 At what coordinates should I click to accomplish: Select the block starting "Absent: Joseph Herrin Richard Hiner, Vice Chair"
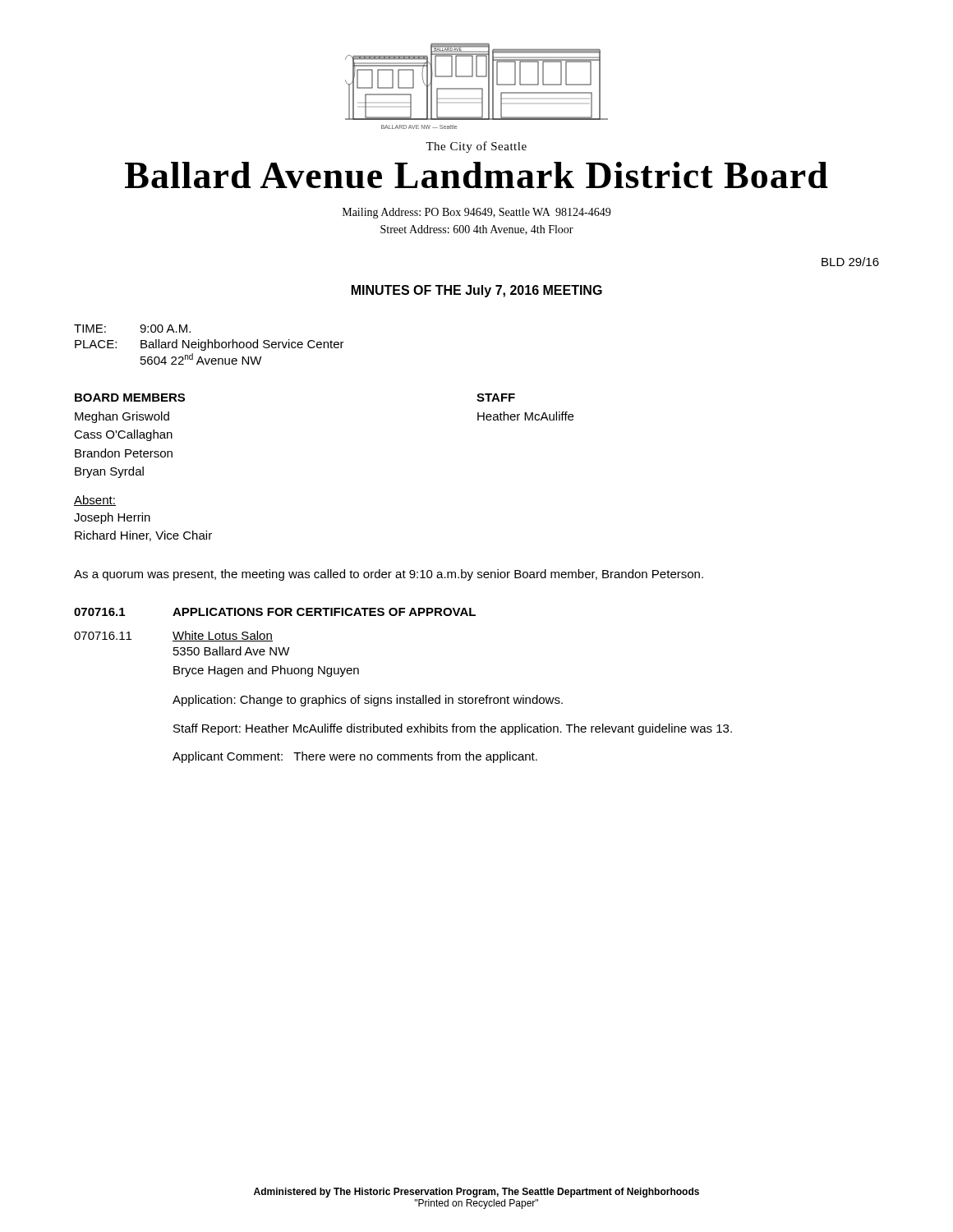coord(95,501)
